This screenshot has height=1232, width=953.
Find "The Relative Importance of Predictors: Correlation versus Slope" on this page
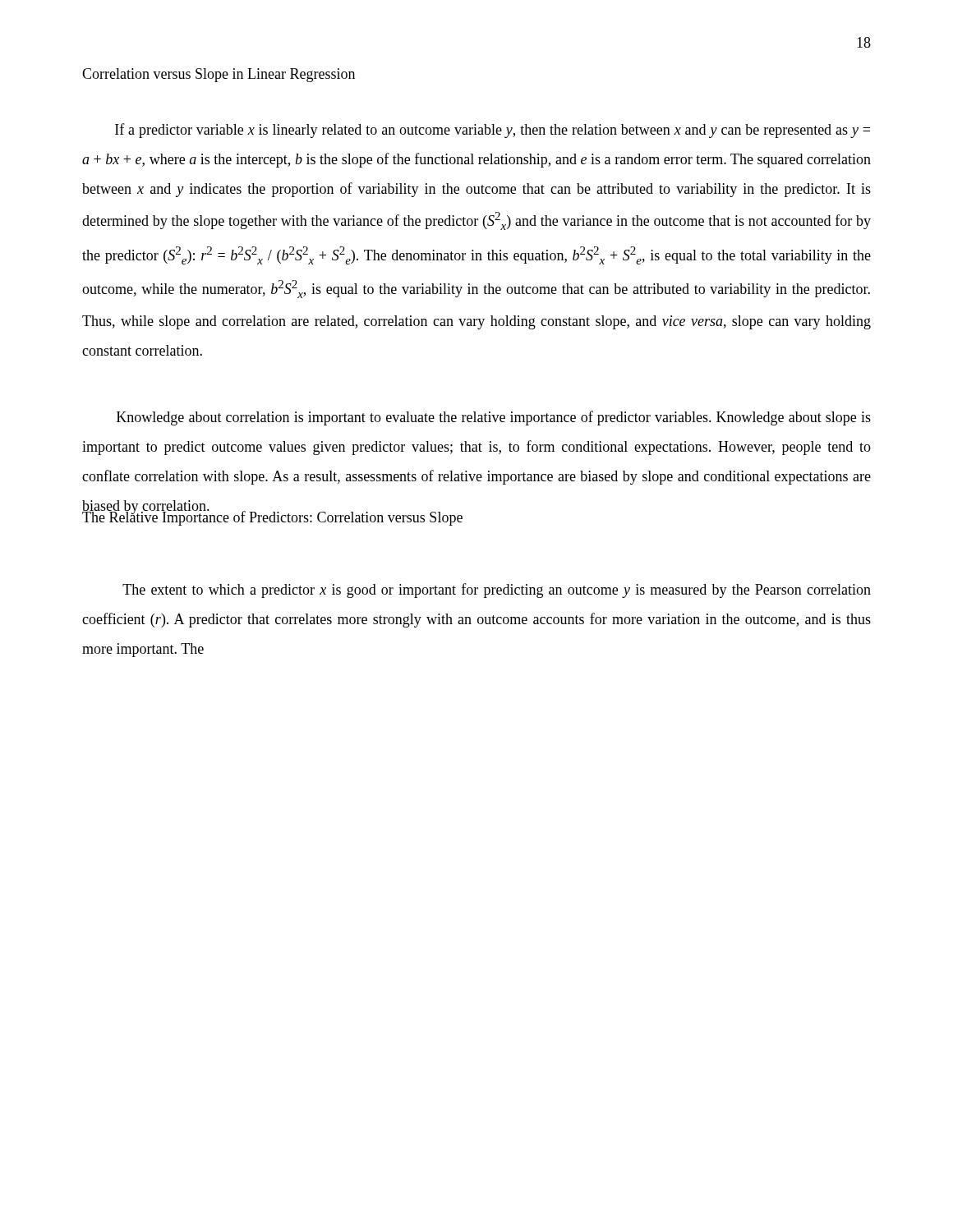pyautogui.click(x=273, y=517)
